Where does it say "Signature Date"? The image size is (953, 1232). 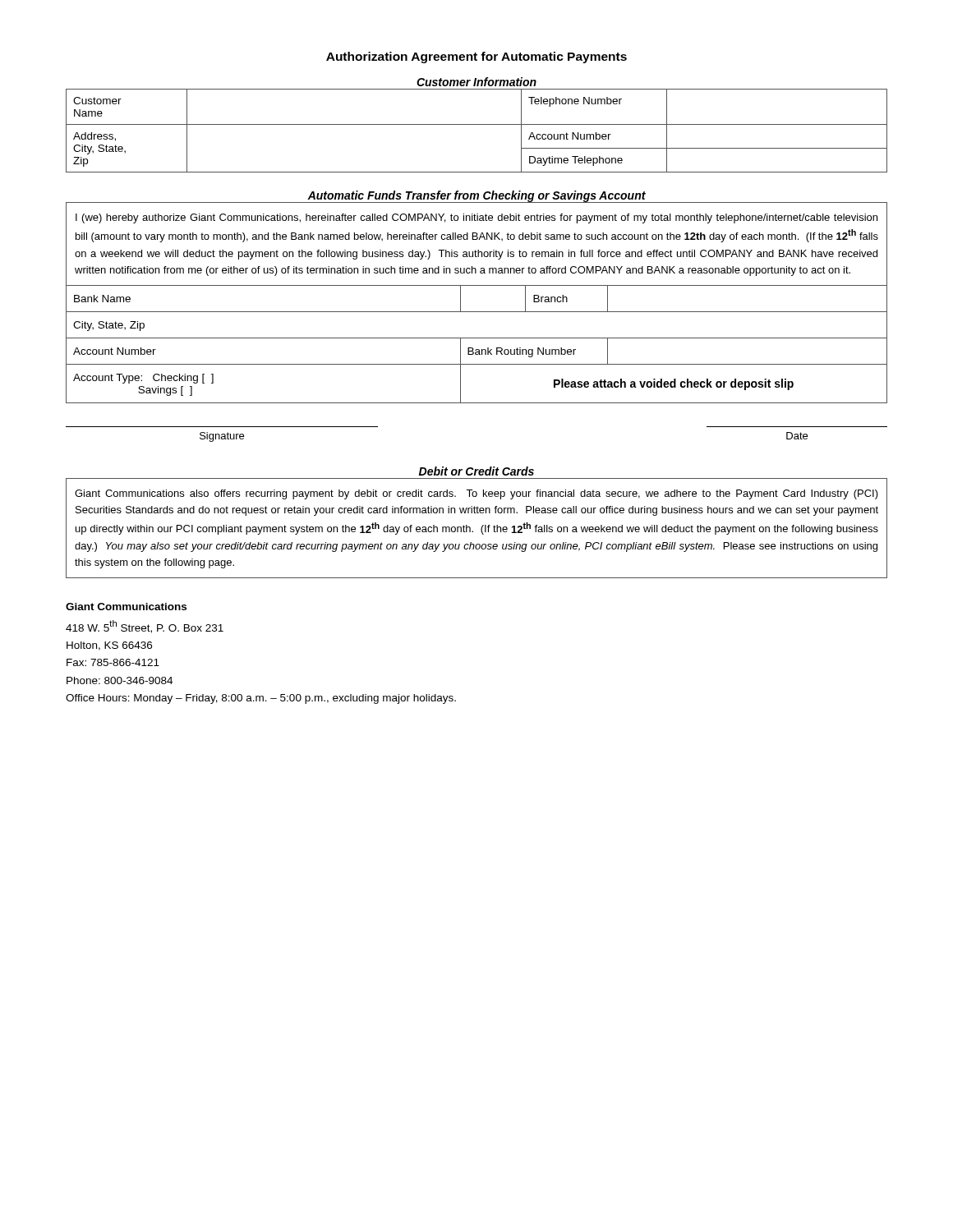pyautogui.click(x=225, y=437)
